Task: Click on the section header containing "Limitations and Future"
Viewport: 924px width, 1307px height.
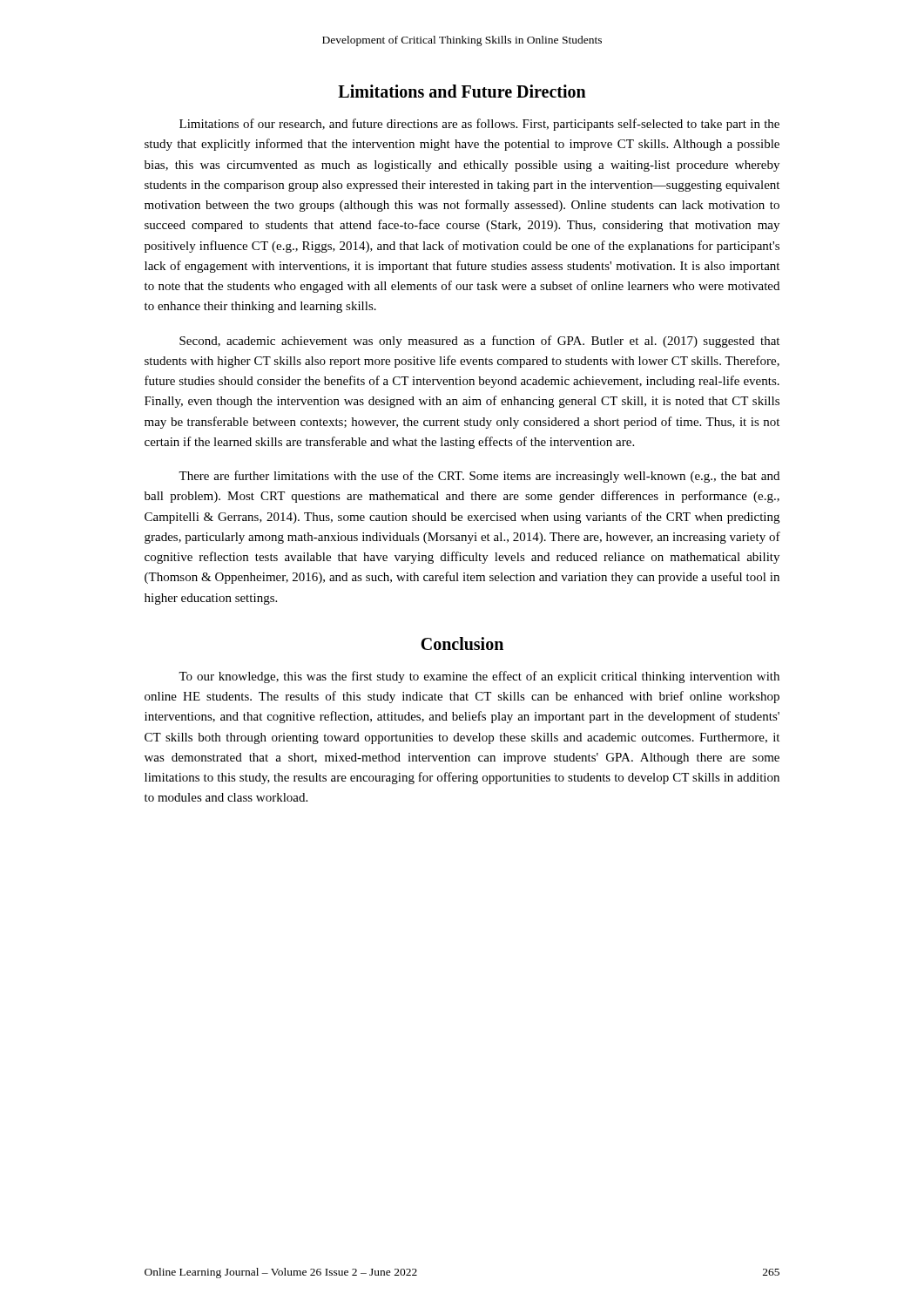Action: [x=462, y=91]
